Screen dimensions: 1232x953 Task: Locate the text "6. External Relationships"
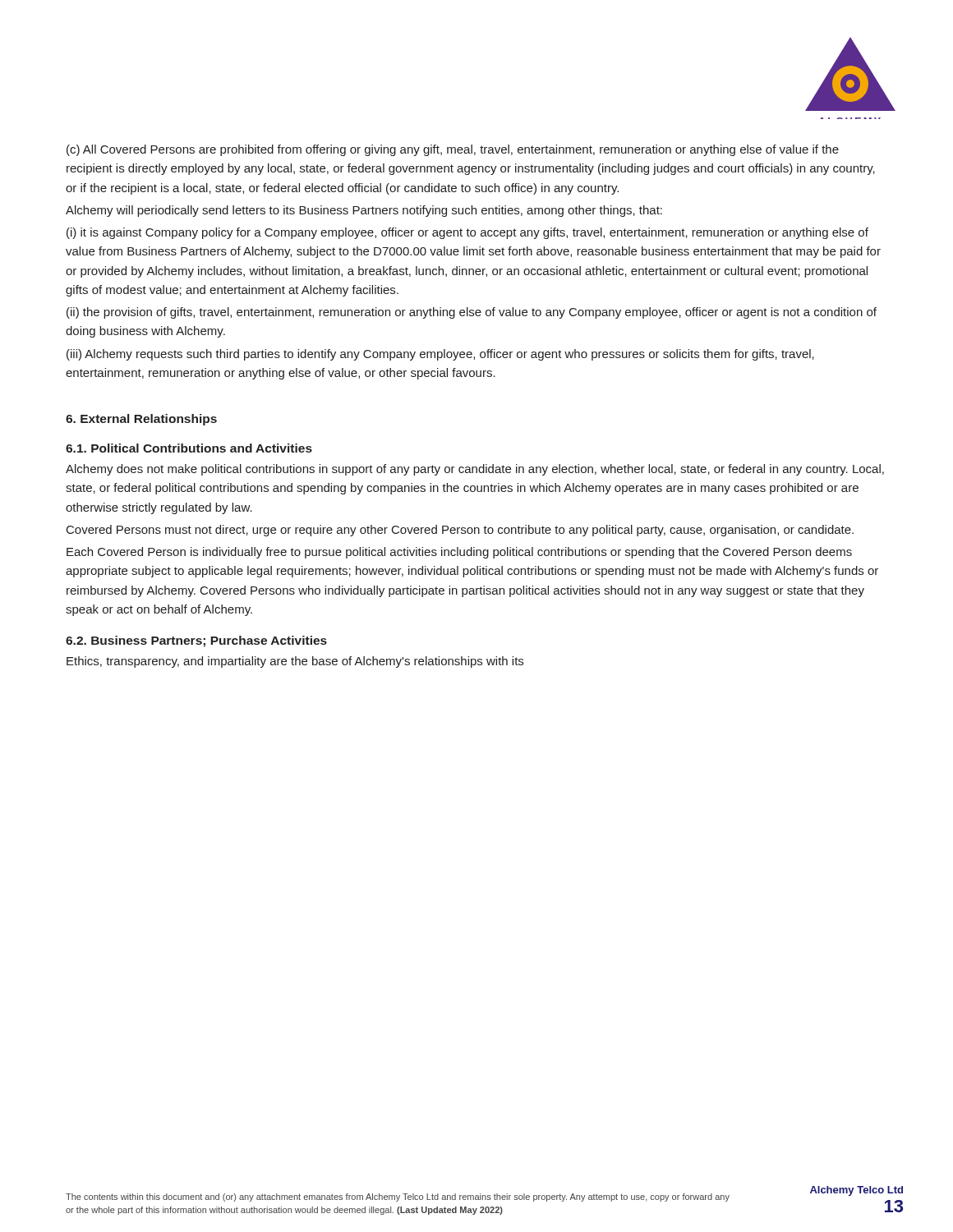pyautogui.click(x=141, y=418)
